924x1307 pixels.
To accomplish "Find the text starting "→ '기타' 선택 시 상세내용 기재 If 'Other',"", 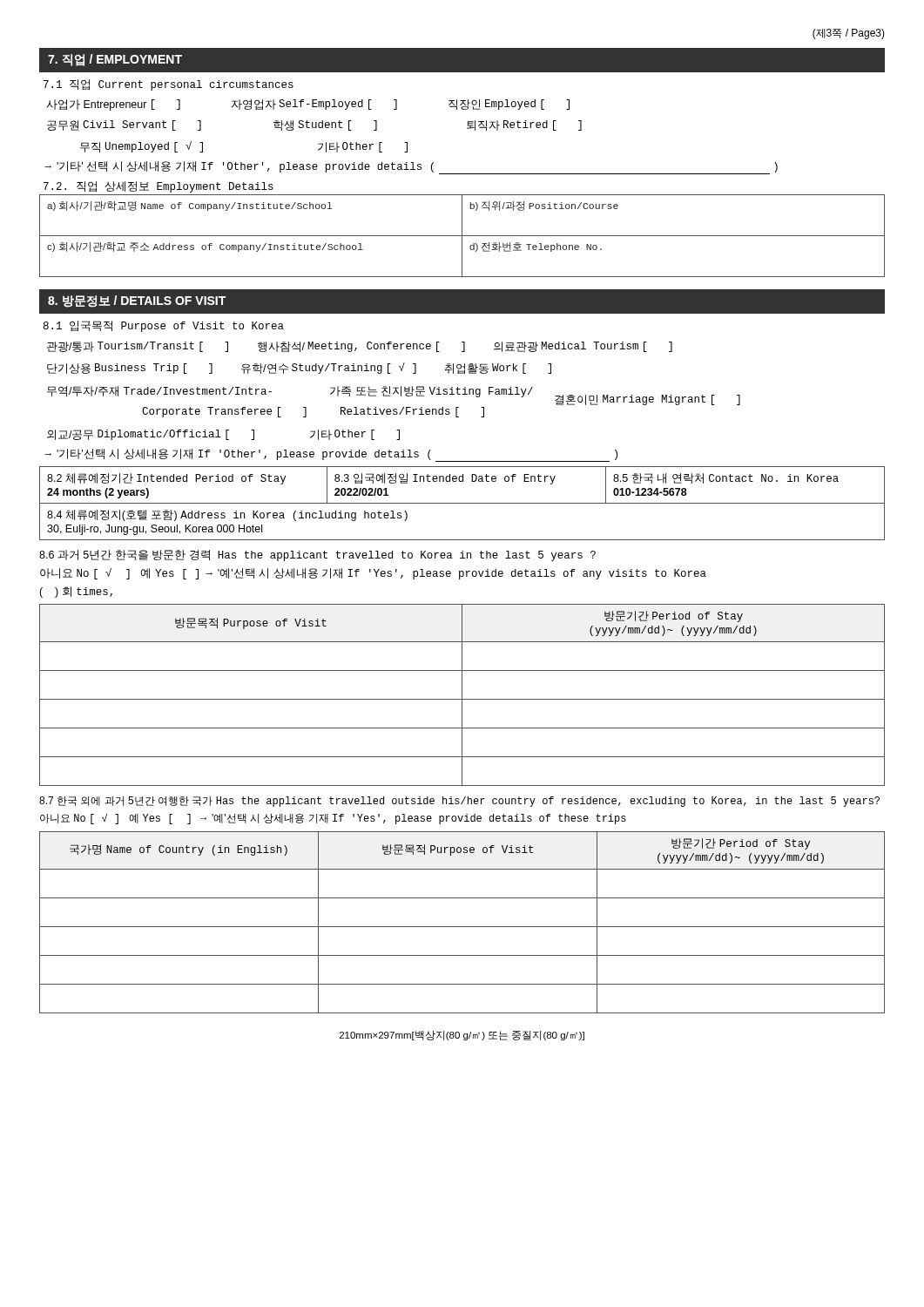I will (x=411, y=167).
